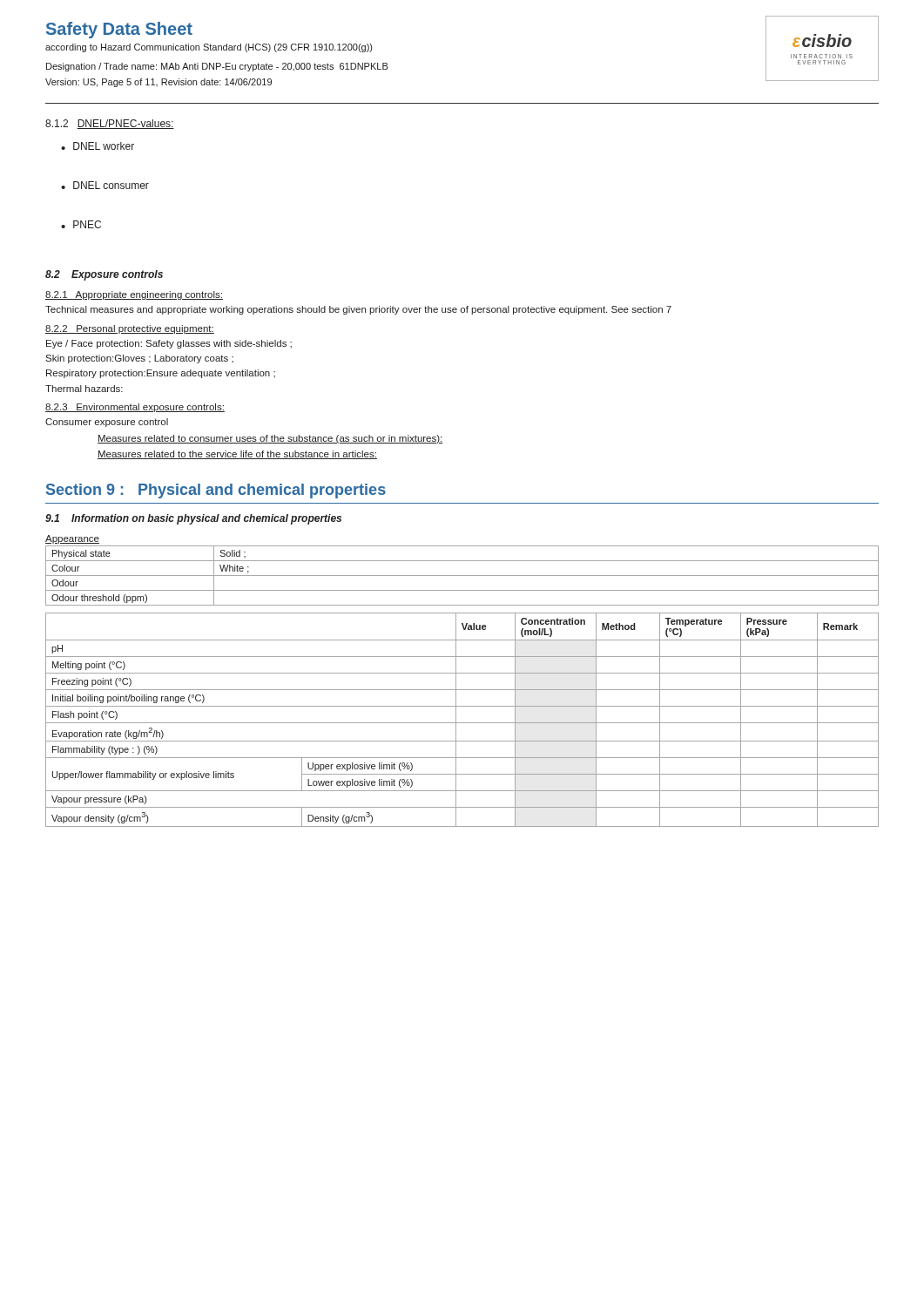924x1307 pixels.
Task: Find the table that mentions "Lower explosive limit"
Action: 462,720
